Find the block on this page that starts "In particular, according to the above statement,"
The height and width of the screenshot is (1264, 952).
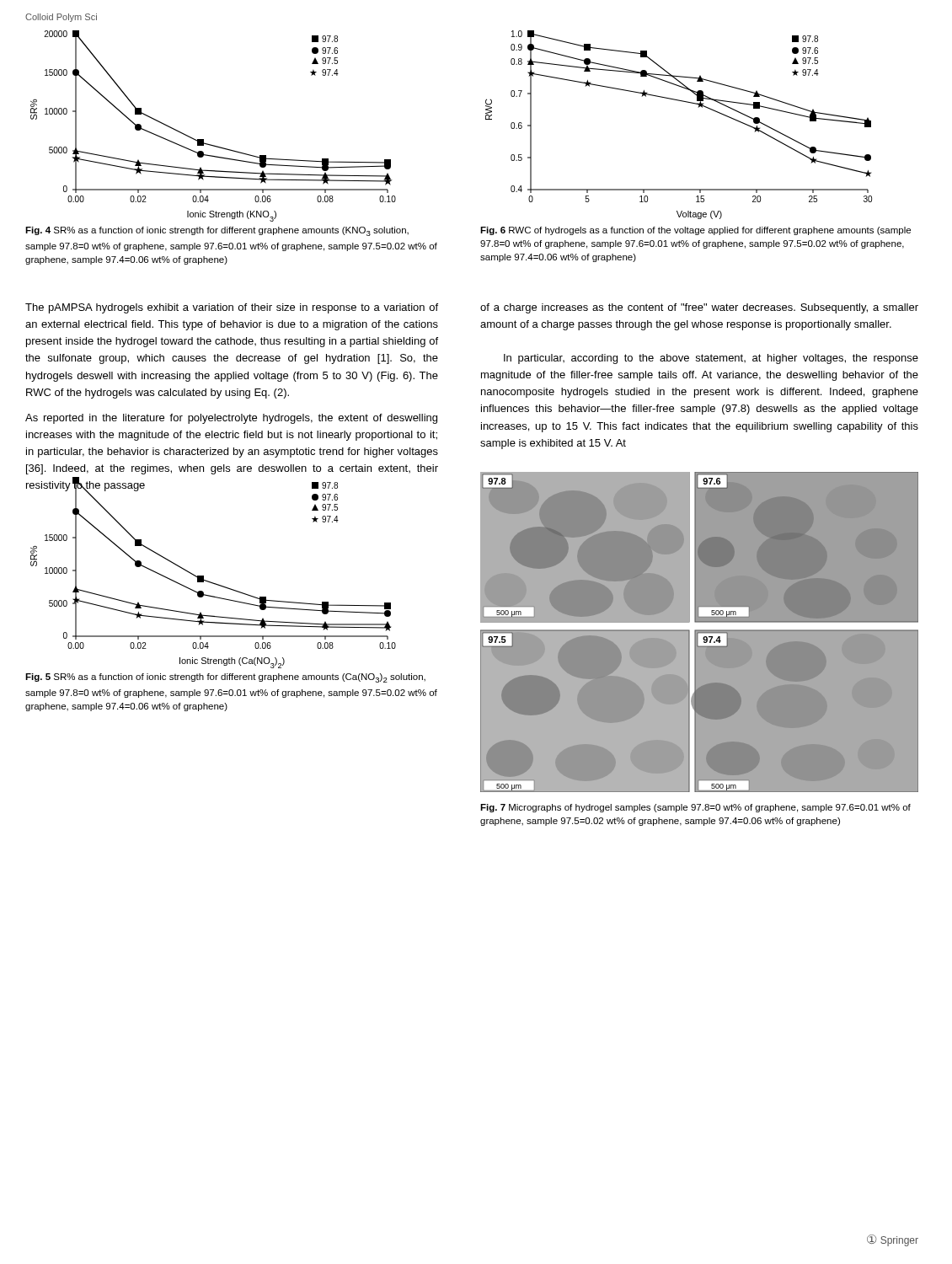[699, 400]
